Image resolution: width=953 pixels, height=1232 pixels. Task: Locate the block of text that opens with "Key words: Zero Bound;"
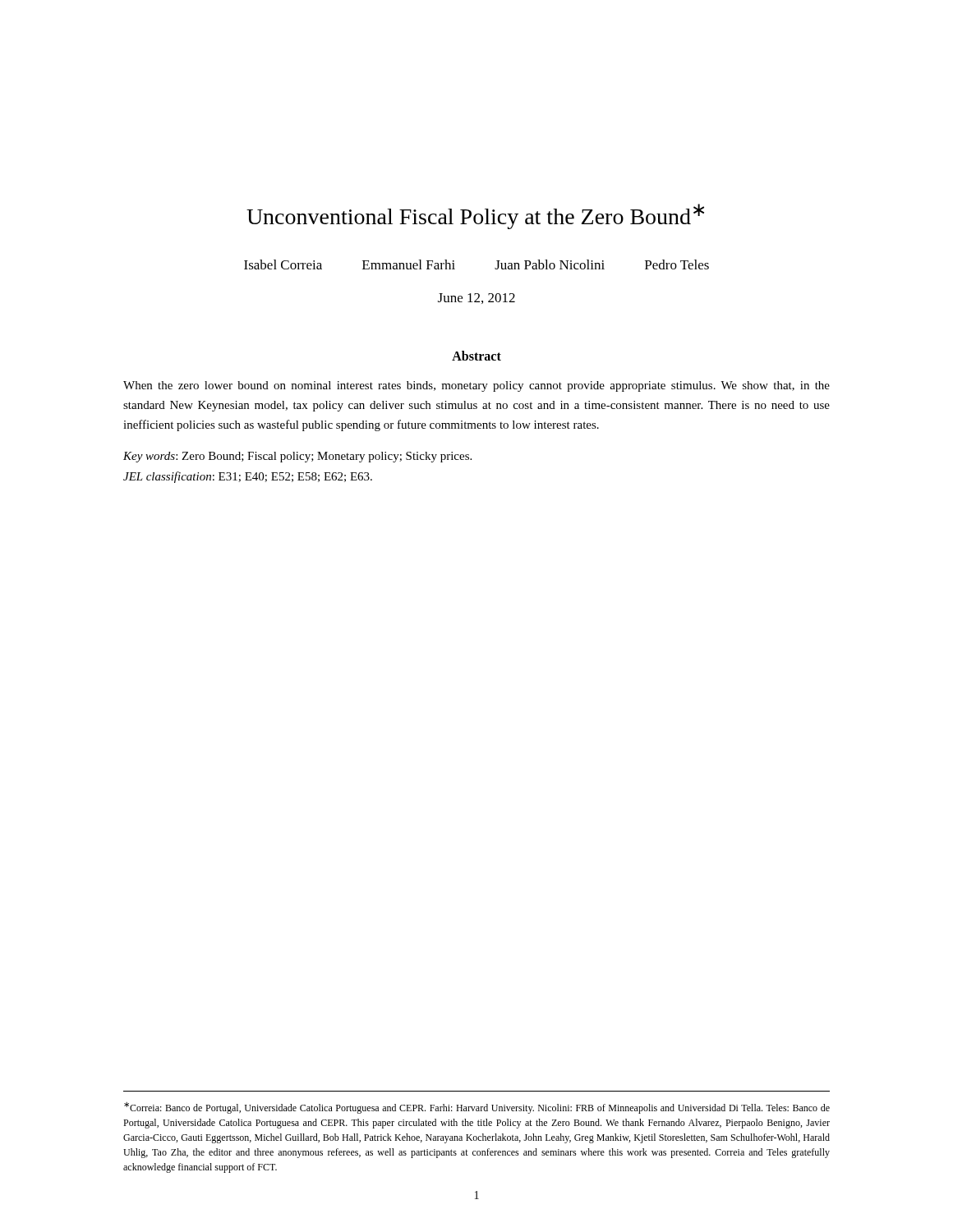298,456
